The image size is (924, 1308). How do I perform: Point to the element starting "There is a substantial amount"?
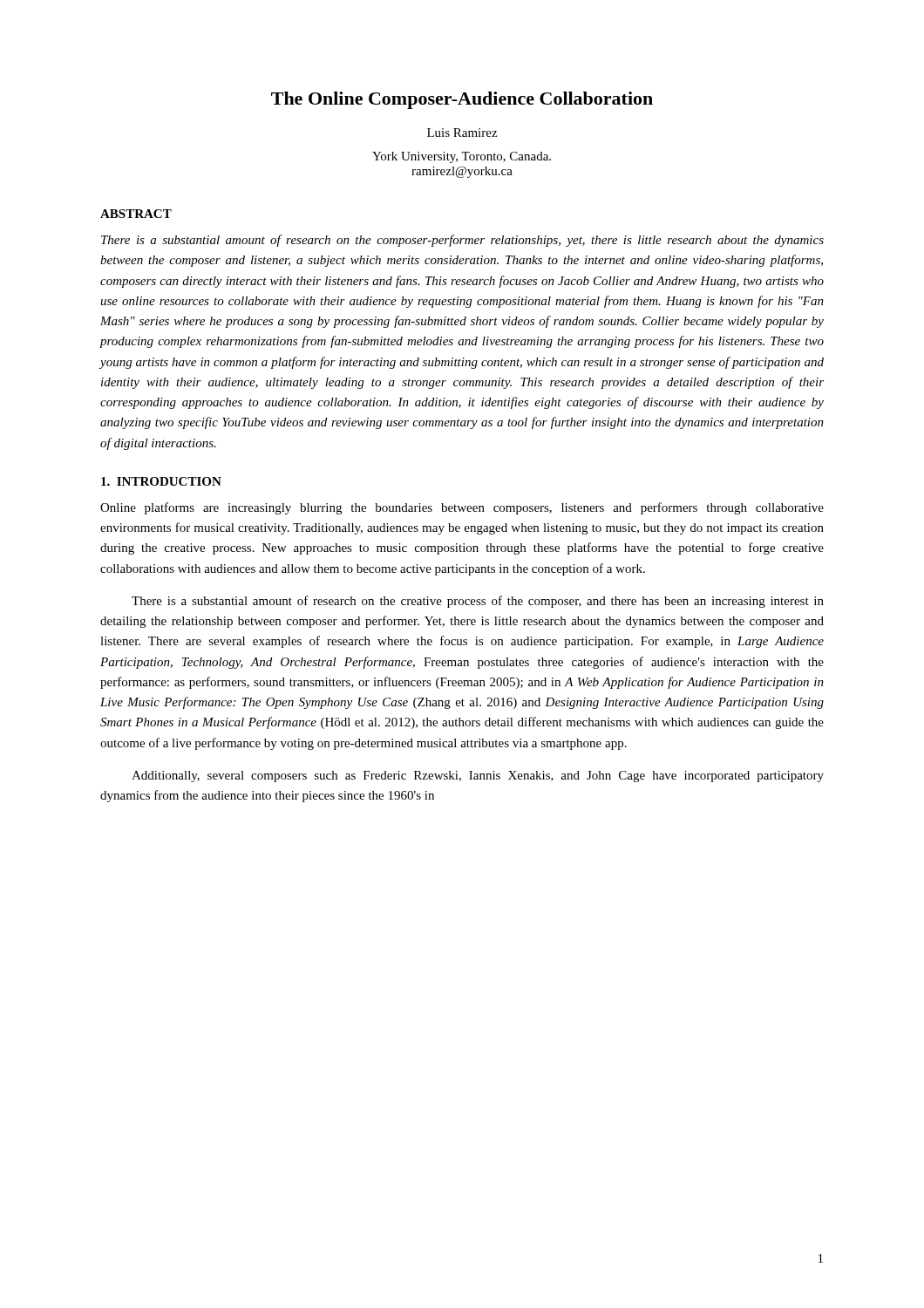pos(462,342)
